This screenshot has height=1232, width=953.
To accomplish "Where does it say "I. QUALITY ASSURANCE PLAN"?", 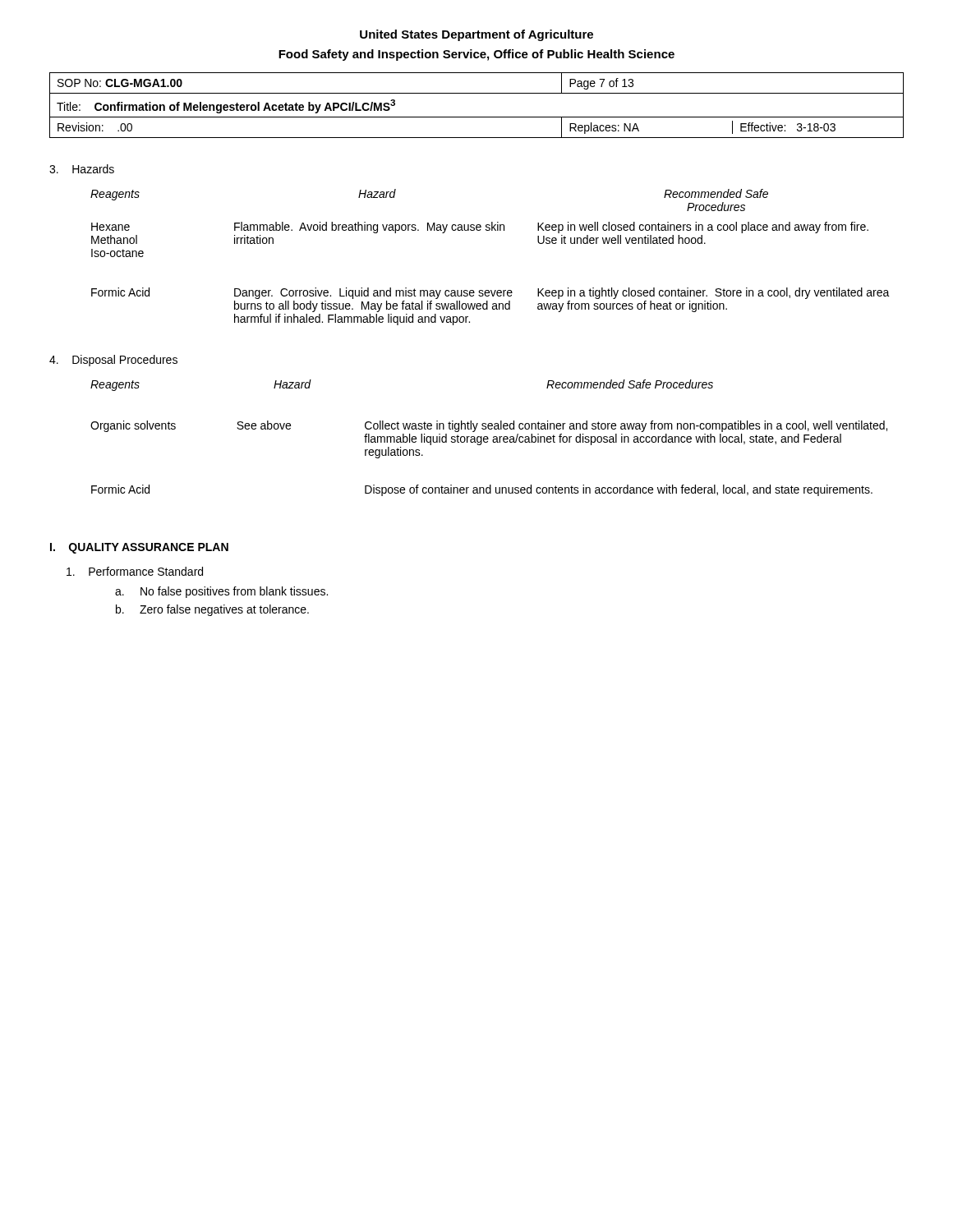I will tap(139, 547).
